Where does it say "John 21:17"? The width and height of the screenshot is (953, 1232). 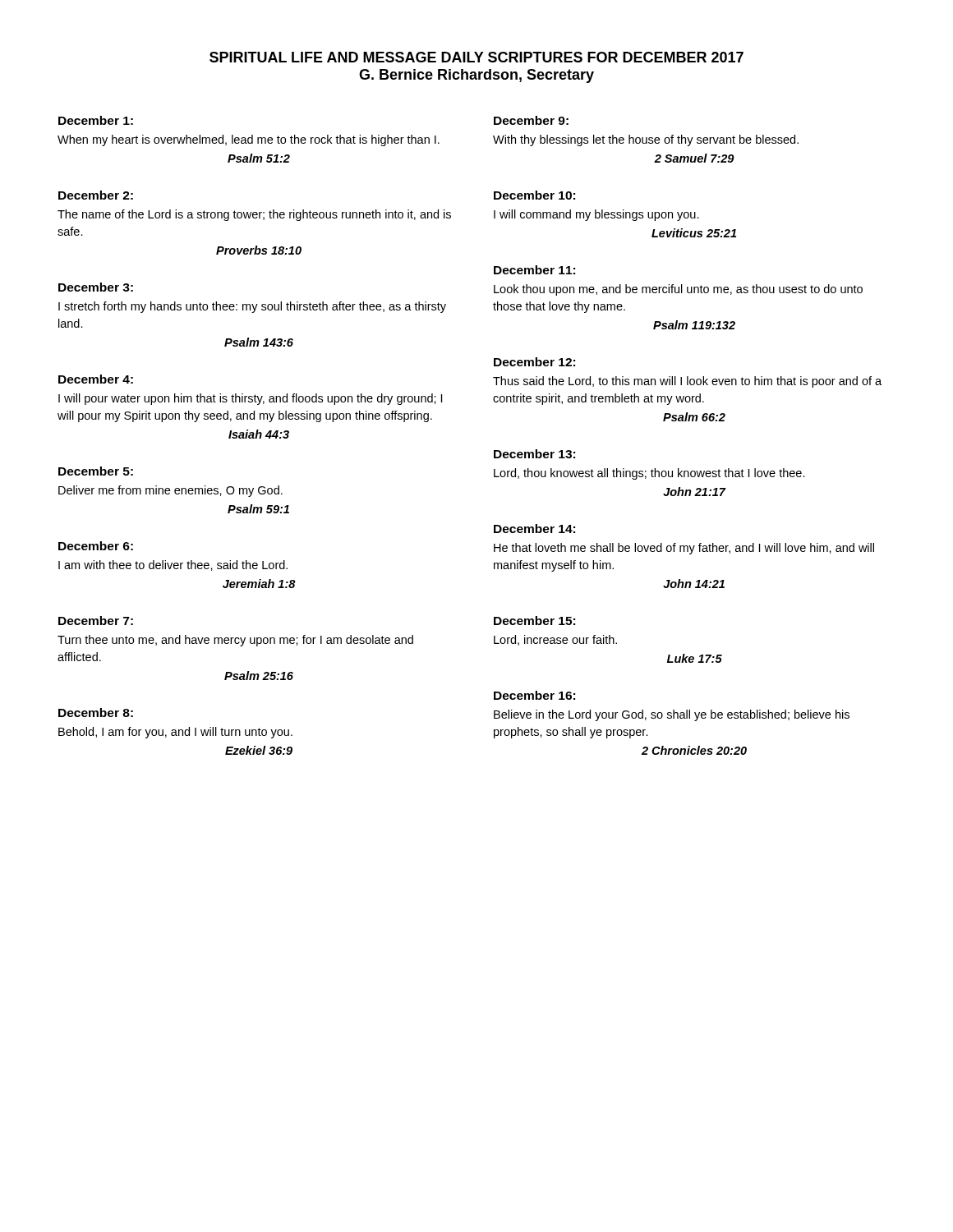(x=694, y=492)
